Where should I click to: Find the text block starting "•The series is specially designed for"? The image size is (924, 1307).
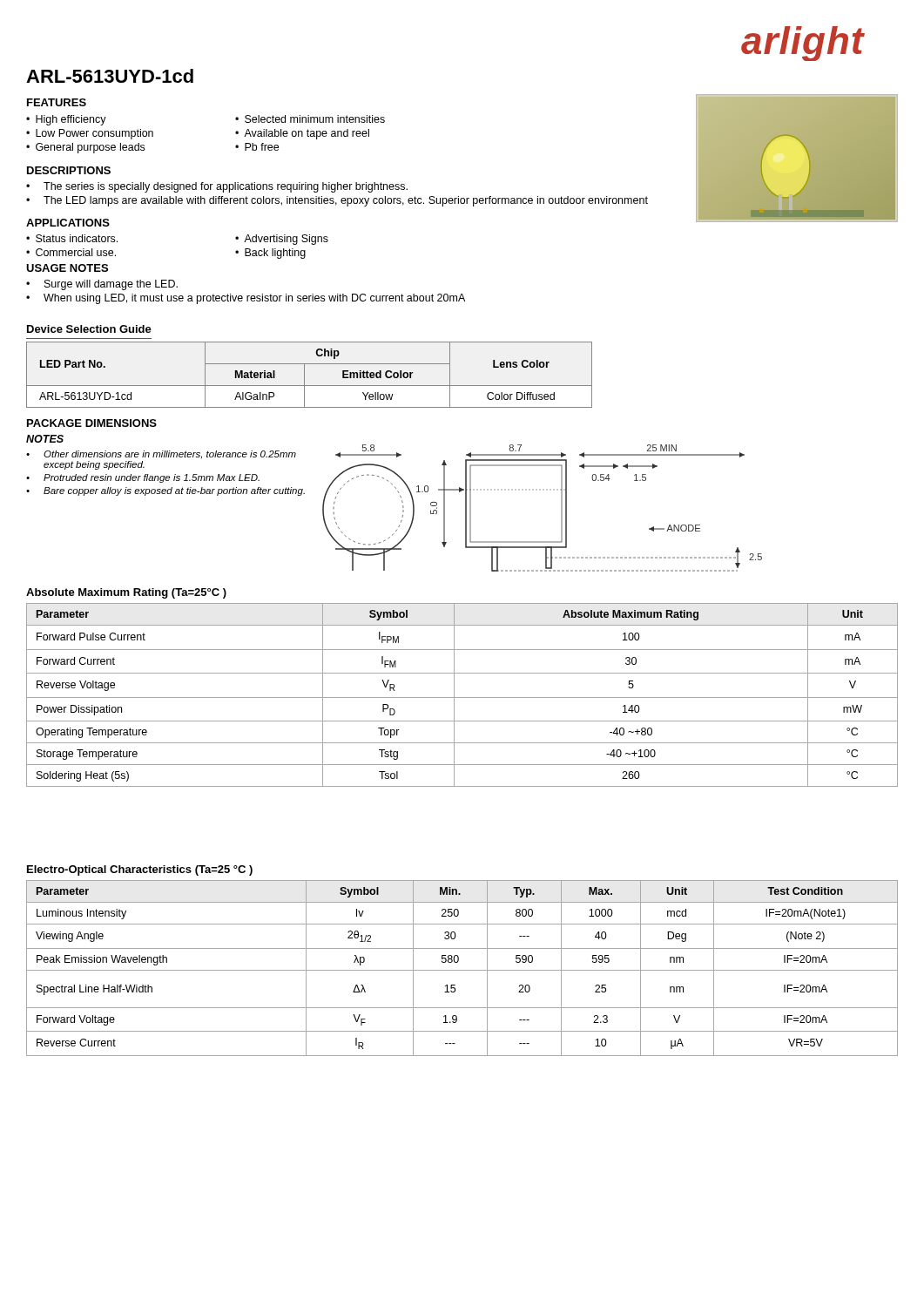tap(217, 186)
